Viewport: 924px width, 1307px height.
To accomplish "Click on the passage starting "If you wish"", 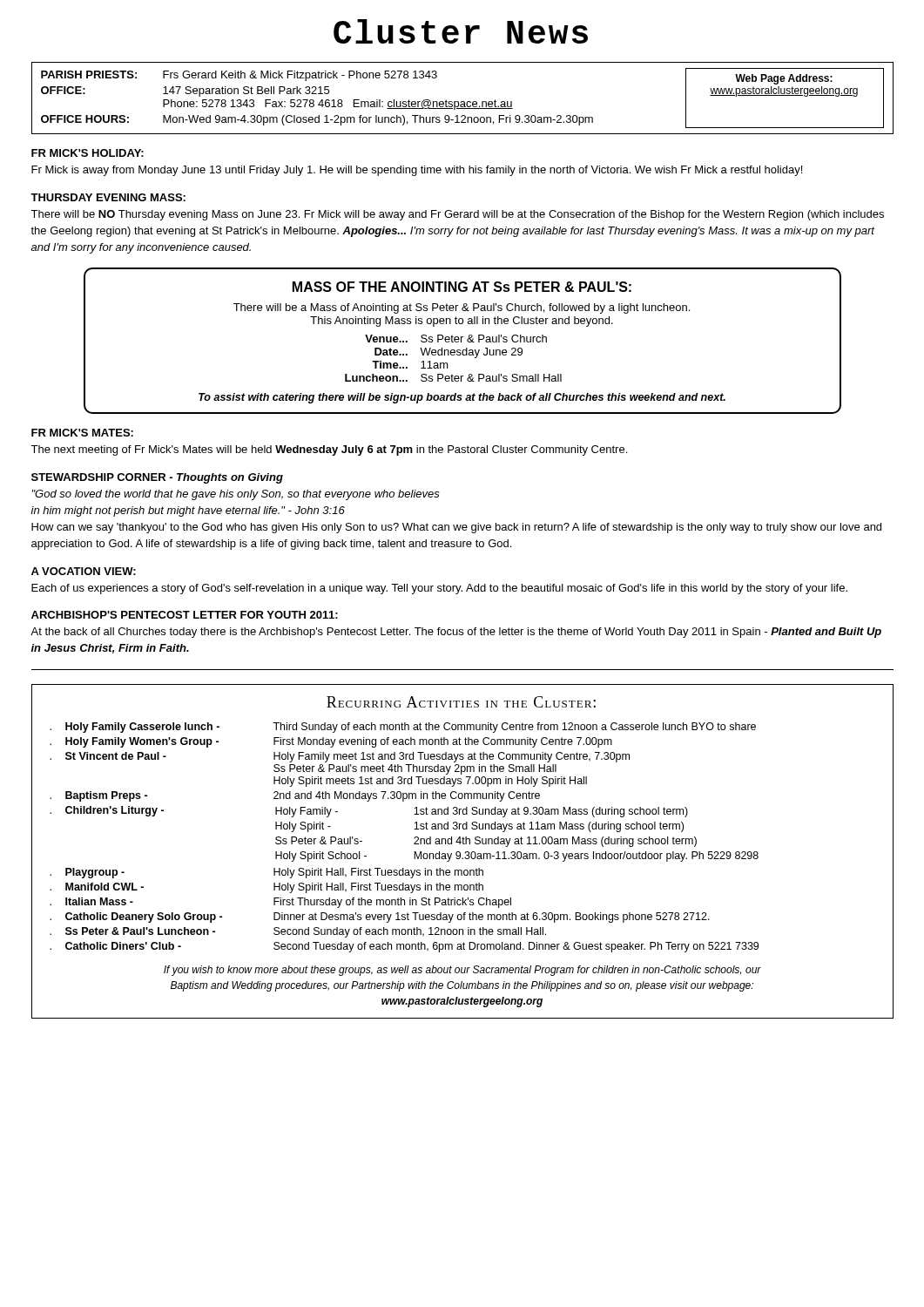I will point(462,986).
